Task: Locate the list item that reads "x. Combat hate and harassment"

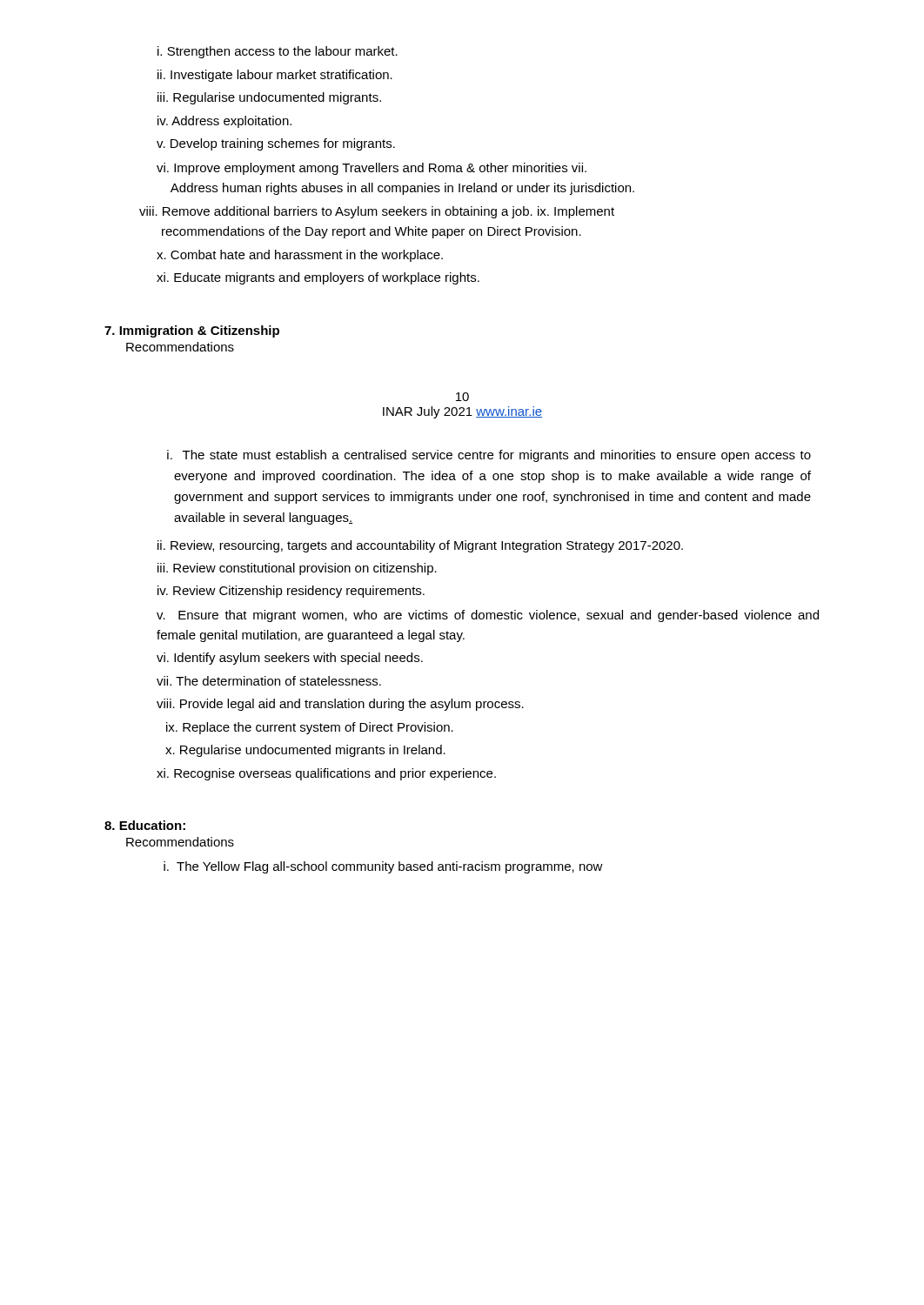Action: tap(300, 254)
